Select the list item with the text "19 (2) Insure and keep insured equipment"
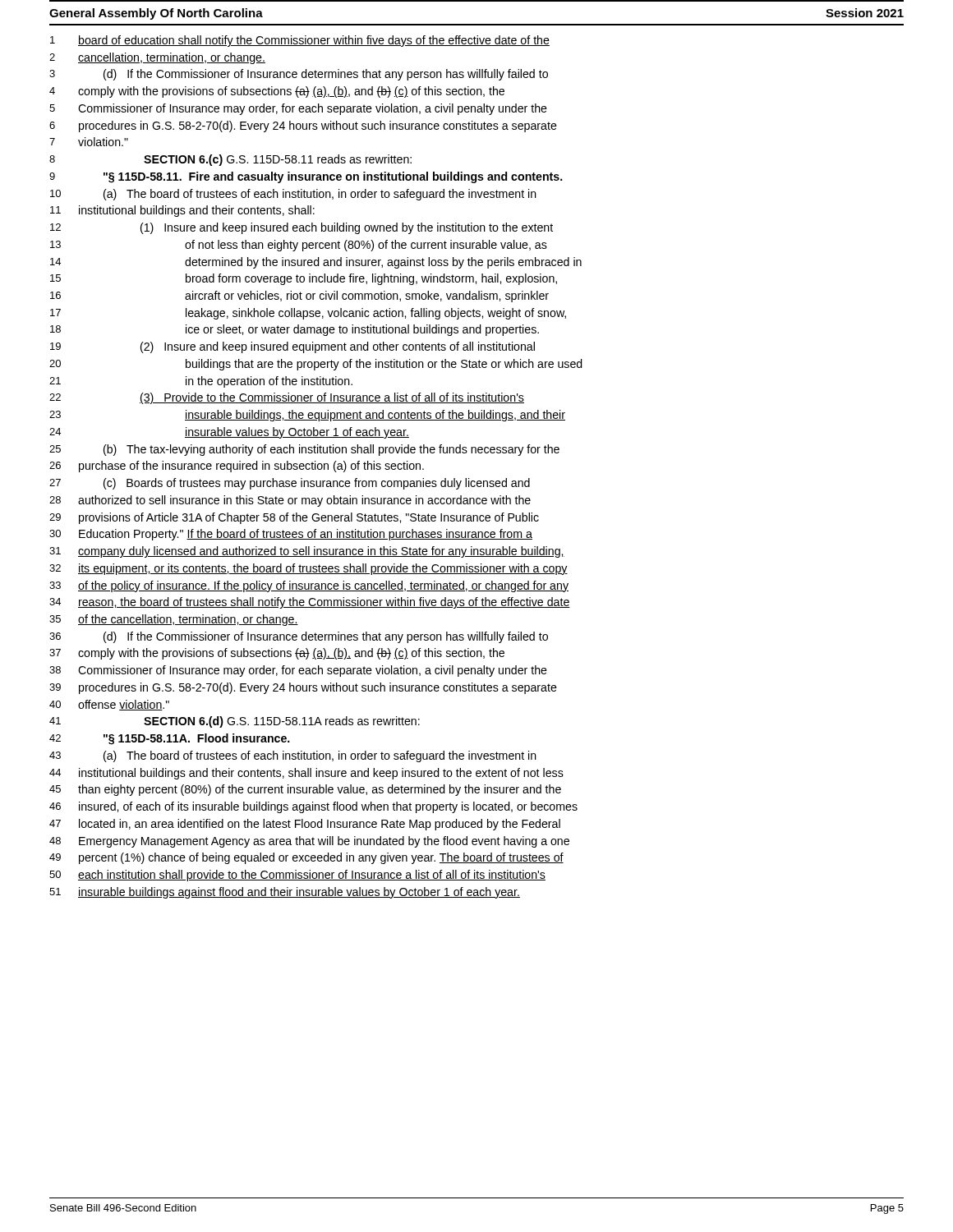The height and width of the screenshot is (1232, 953). click(x=292, y=347)
